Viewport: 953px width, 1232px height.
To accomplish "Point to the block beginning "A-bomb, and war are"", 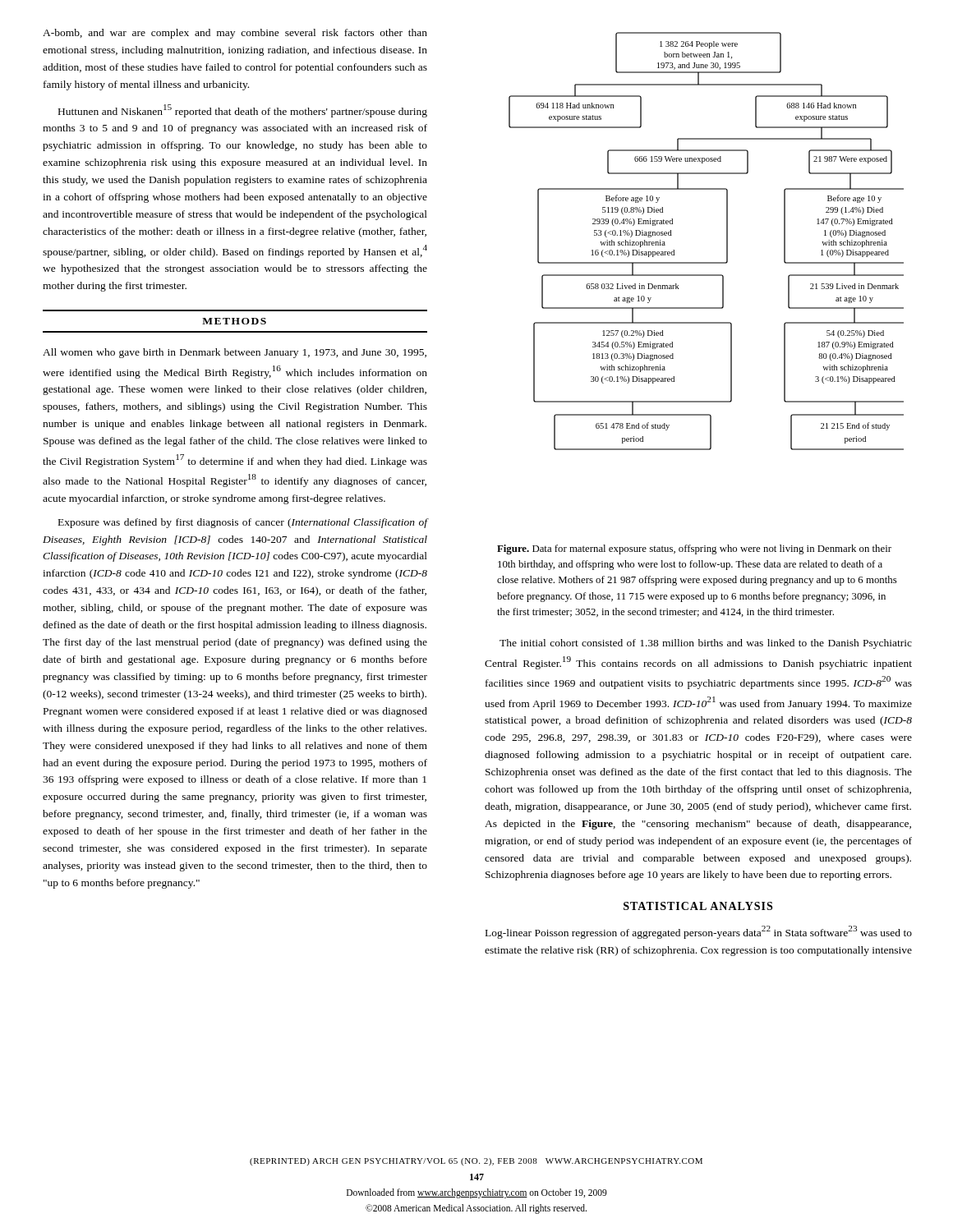I will 235,160.
